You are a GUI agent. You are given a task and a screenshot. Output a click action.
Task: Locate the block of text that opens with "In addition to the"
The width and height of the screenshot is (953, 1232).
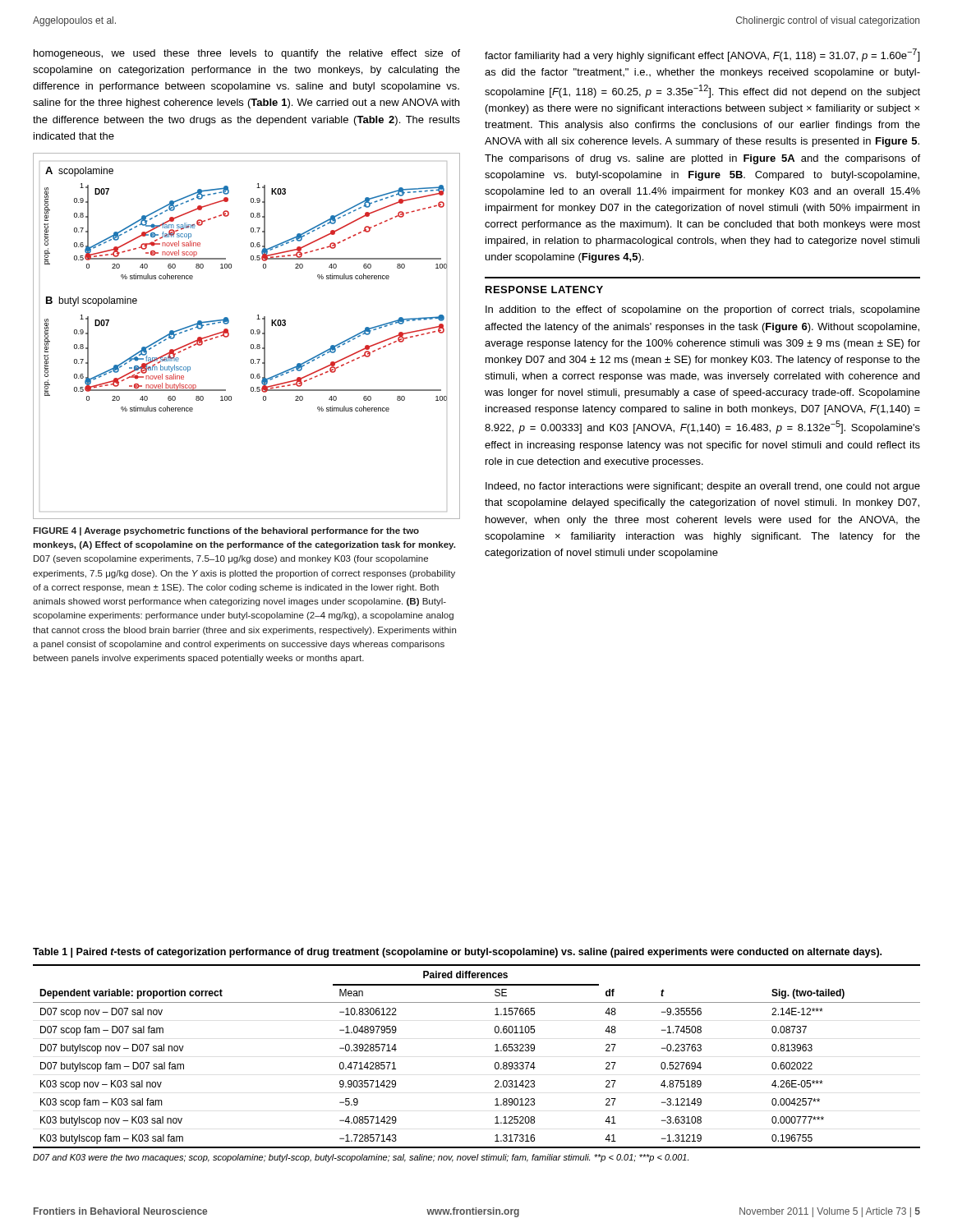(702, 385)
